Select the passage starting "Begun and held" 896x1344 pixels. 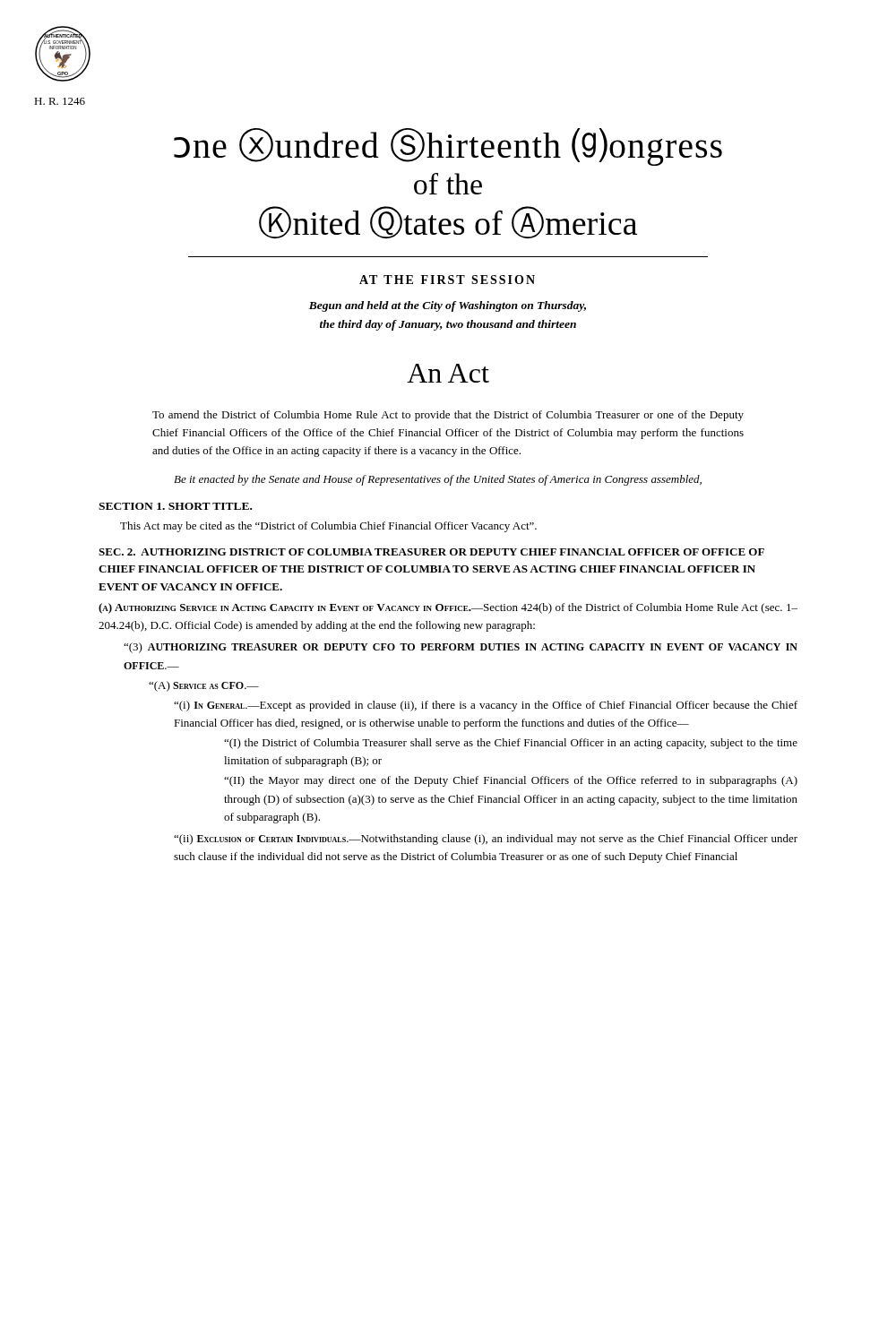(x=448, y=315)
